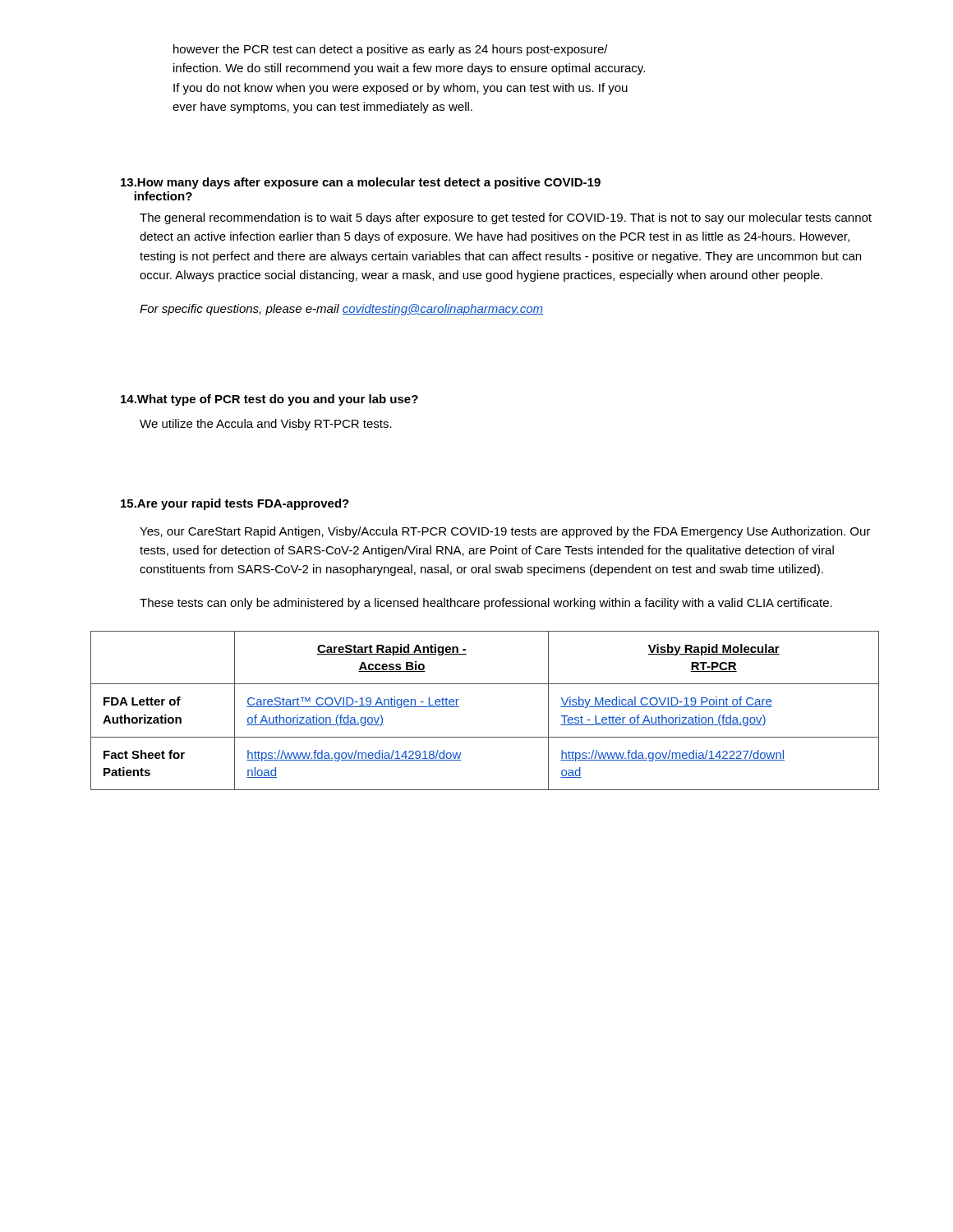The height and width of the screenshot is (1232, 953).
Task: Select the text block containing "Yes, our CareStart Rapid Antigen, Visby/Accula RT-PCR COVID-19"
Action: click(x=505, y=550)
